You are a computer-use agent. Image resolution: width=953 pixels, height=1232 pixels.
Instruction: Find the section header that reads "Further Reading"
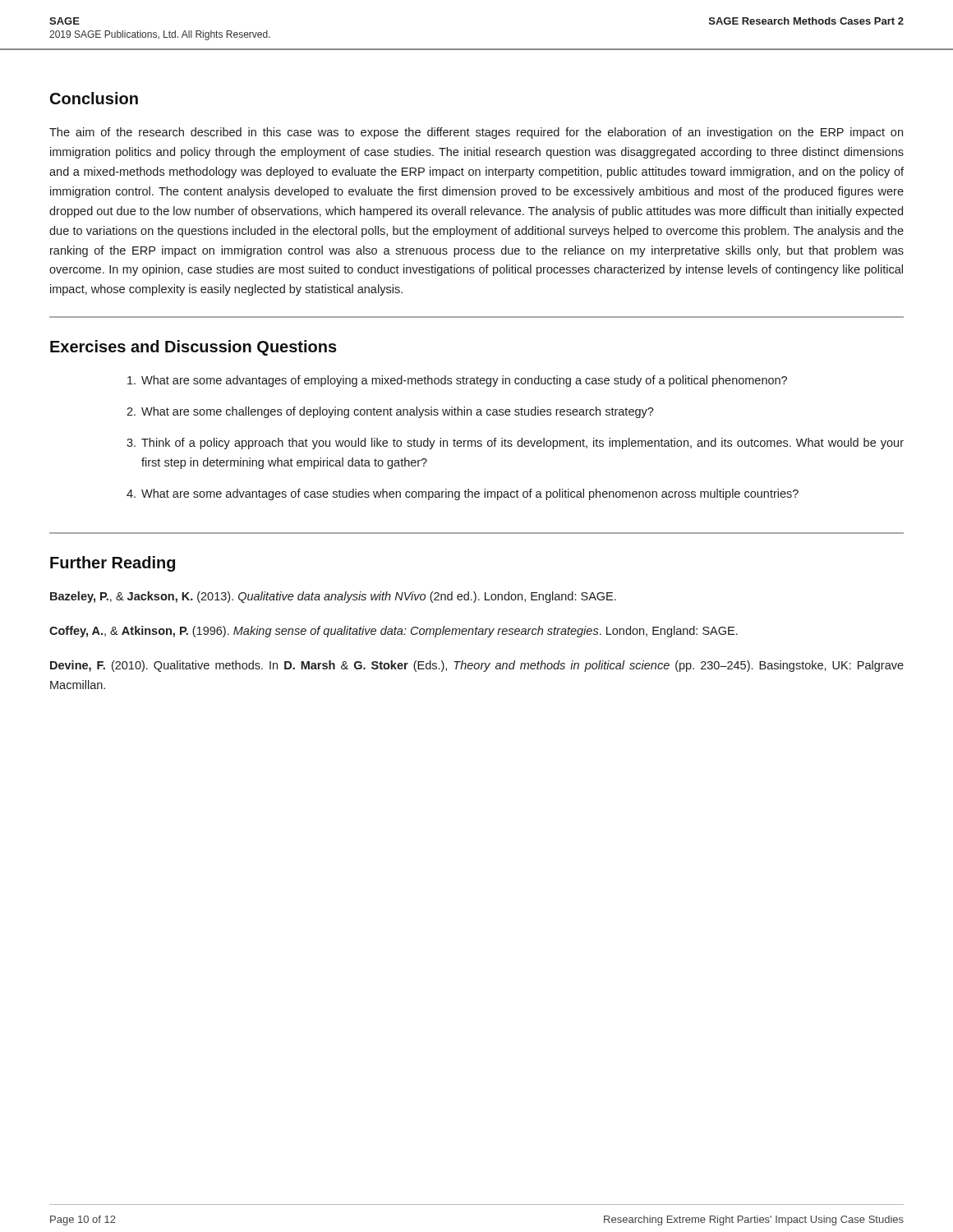113,563
